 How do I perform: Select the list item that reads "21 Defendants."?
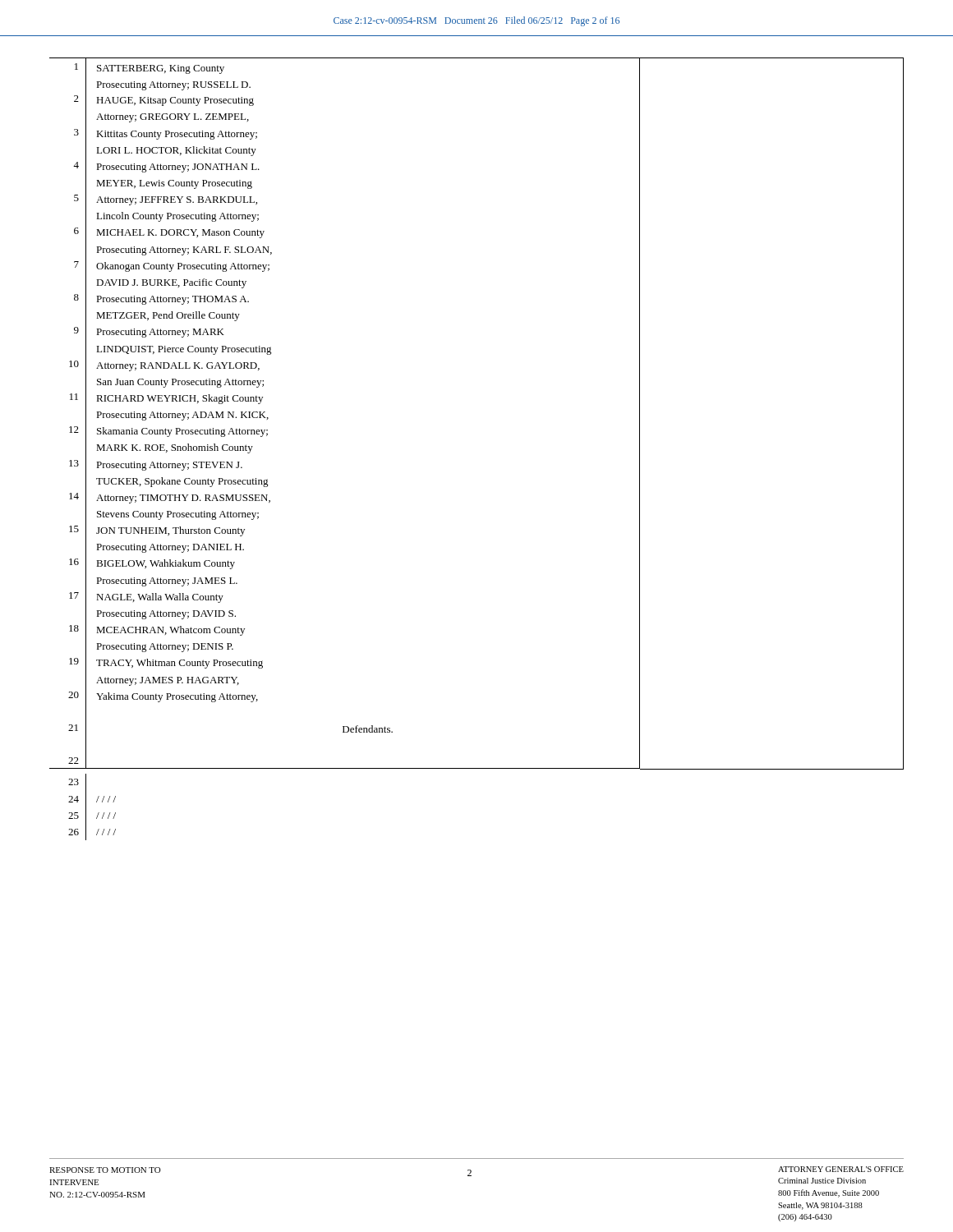click(x=86, y=736)
